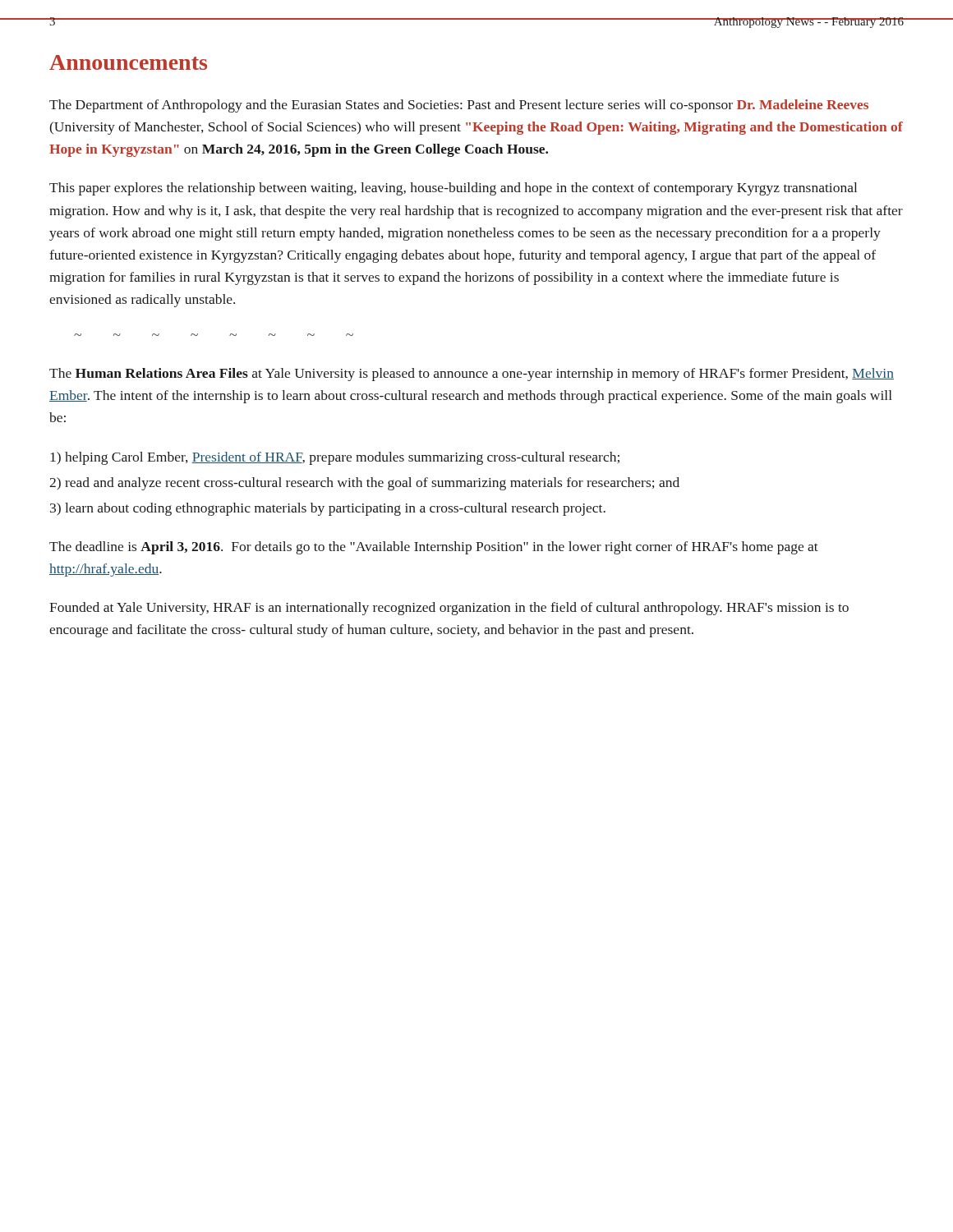Locate the text block with the text "The deadline is April 3, 2016. For details"

point(434,557)
